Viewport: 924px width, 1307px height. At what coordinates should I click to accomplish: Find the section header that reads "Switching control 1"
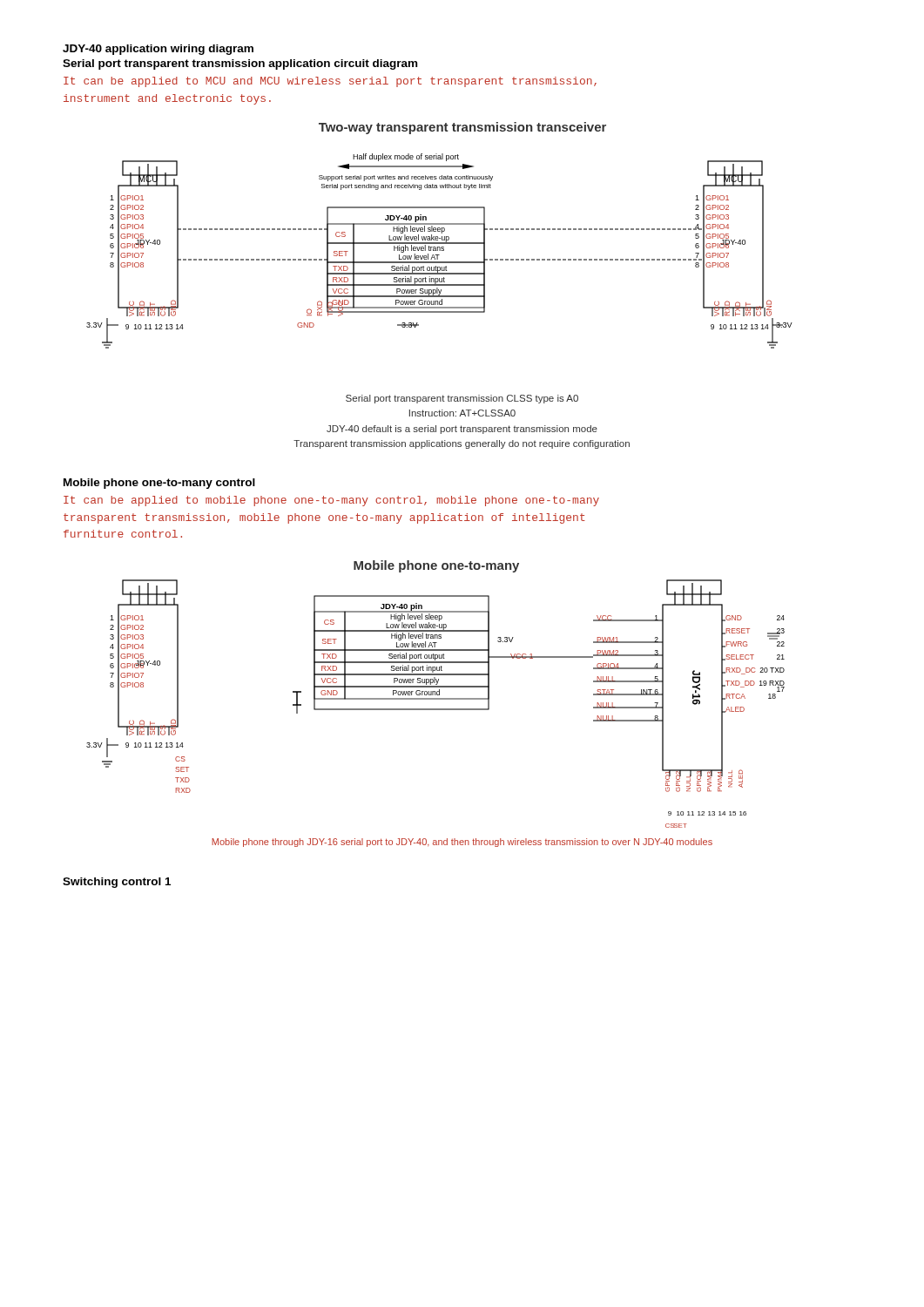click(x=117, y=881)
